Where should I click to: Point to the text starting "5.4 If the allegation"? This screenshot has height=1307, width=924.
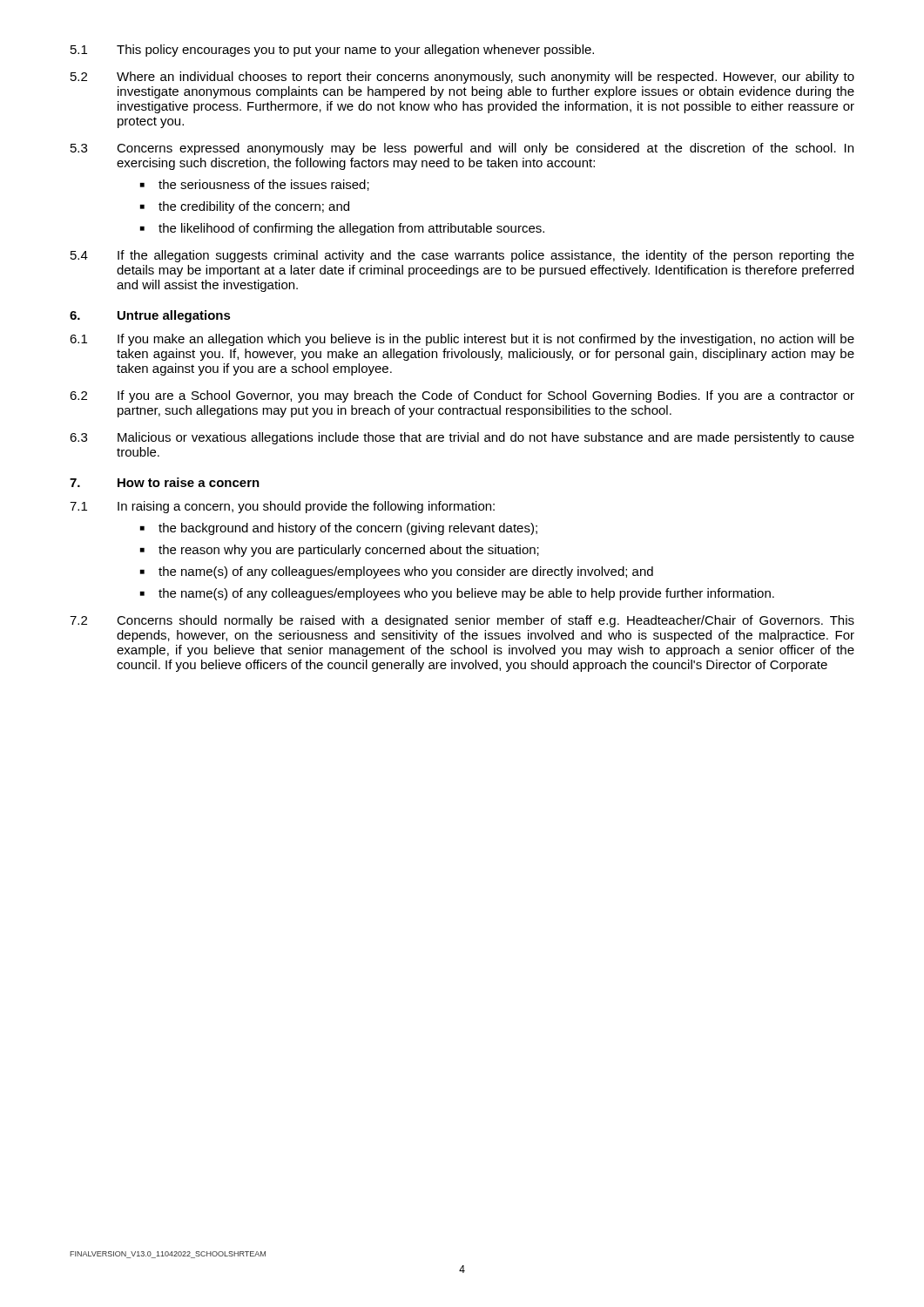462,270
